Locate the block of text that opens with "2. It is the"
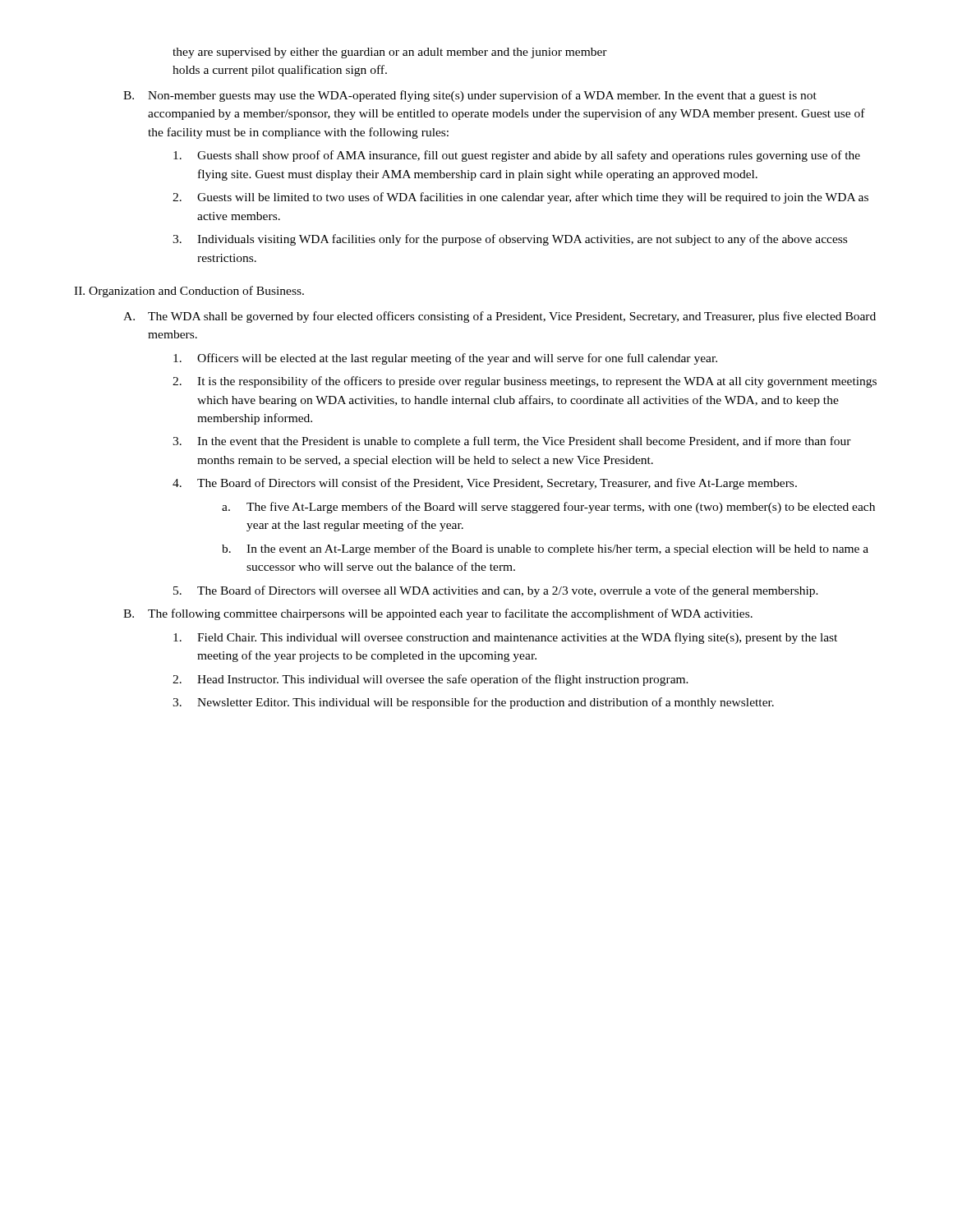 tap(526, 400)
